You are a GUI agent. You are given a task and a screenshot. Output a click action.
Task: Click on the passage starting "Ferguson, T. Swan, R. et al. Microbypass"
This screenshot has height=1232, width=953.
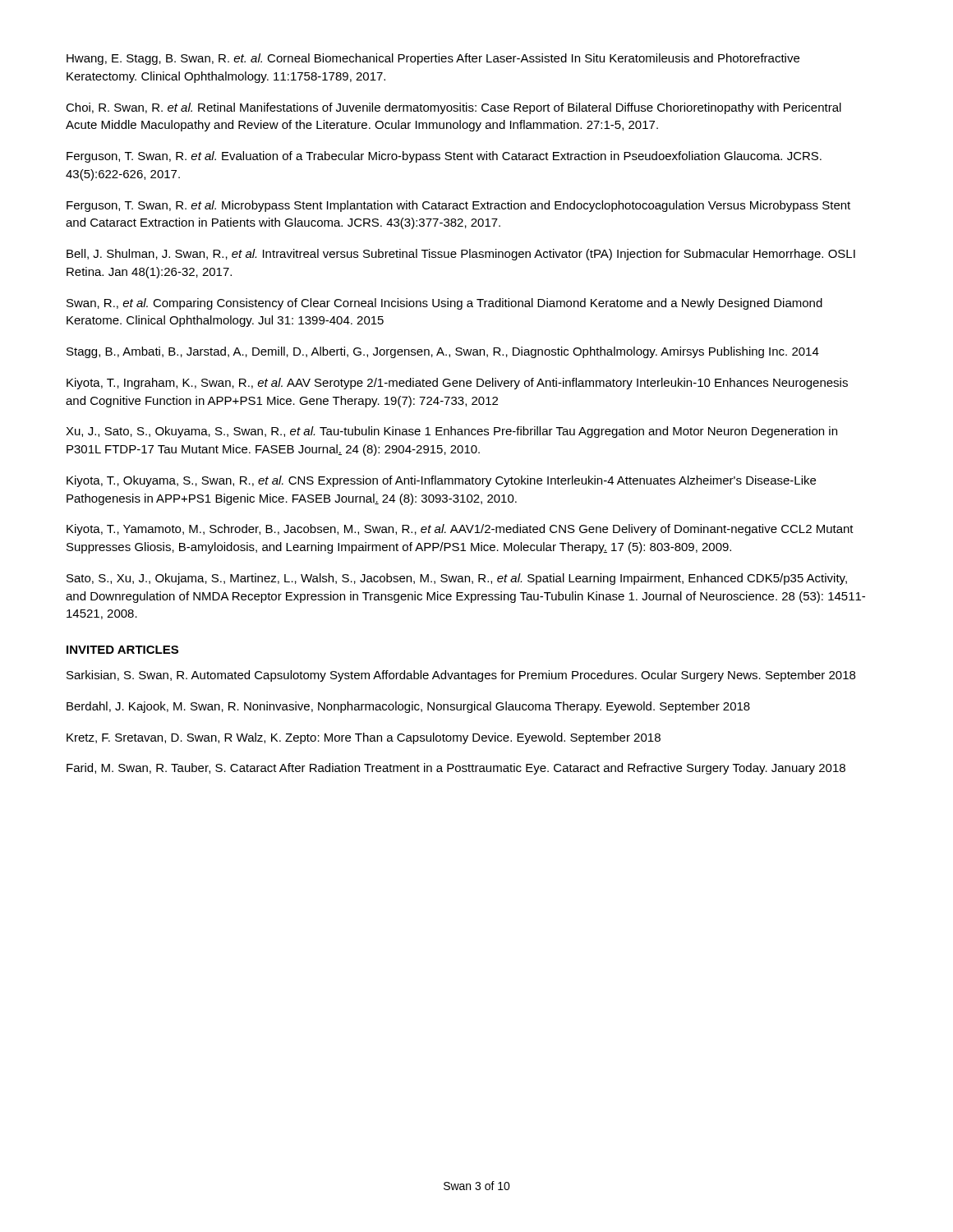[458, 213]
